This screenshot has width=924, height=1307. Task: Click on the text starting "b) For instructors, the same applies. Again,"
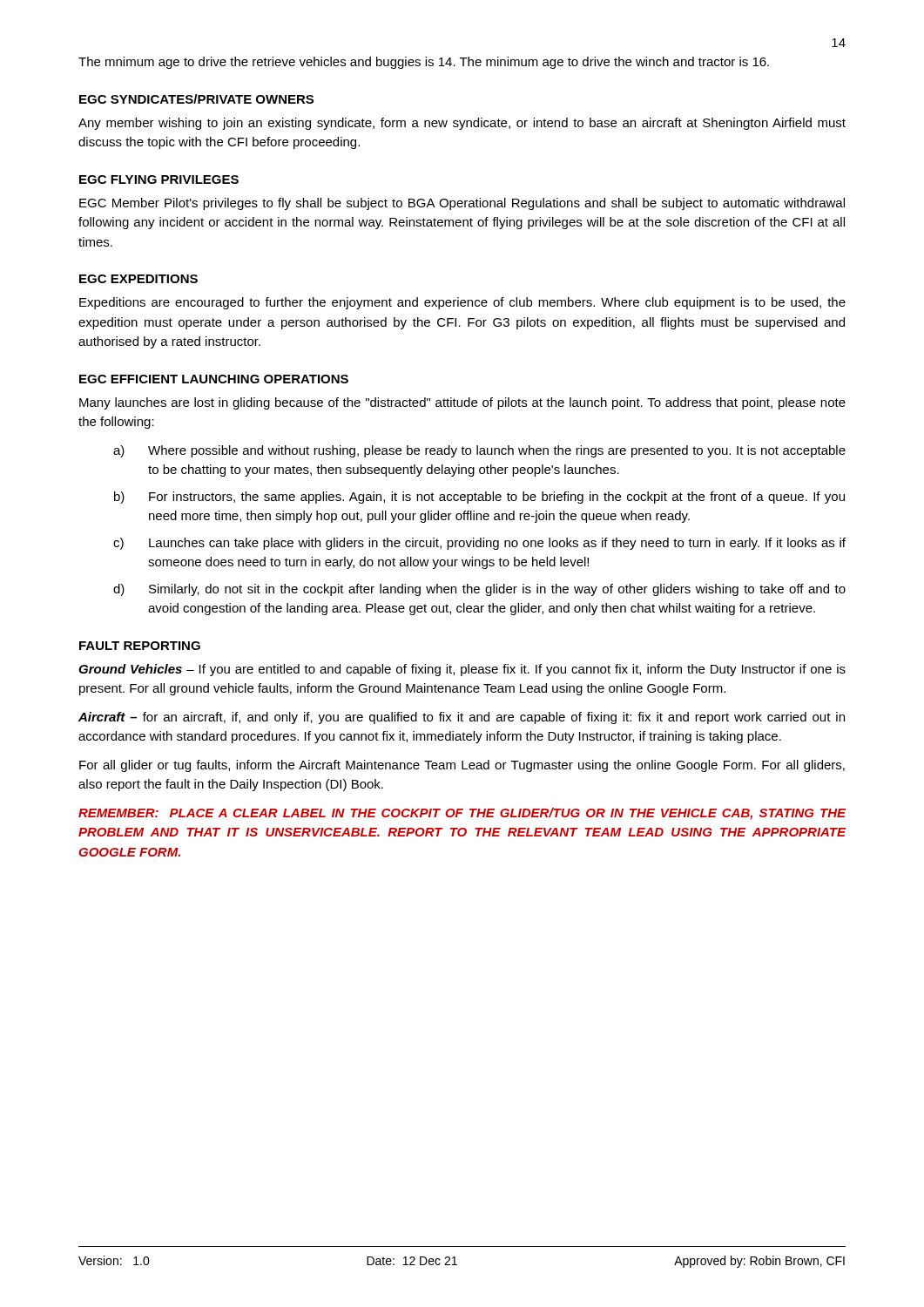pyautogui.click(x=462, y=506)
